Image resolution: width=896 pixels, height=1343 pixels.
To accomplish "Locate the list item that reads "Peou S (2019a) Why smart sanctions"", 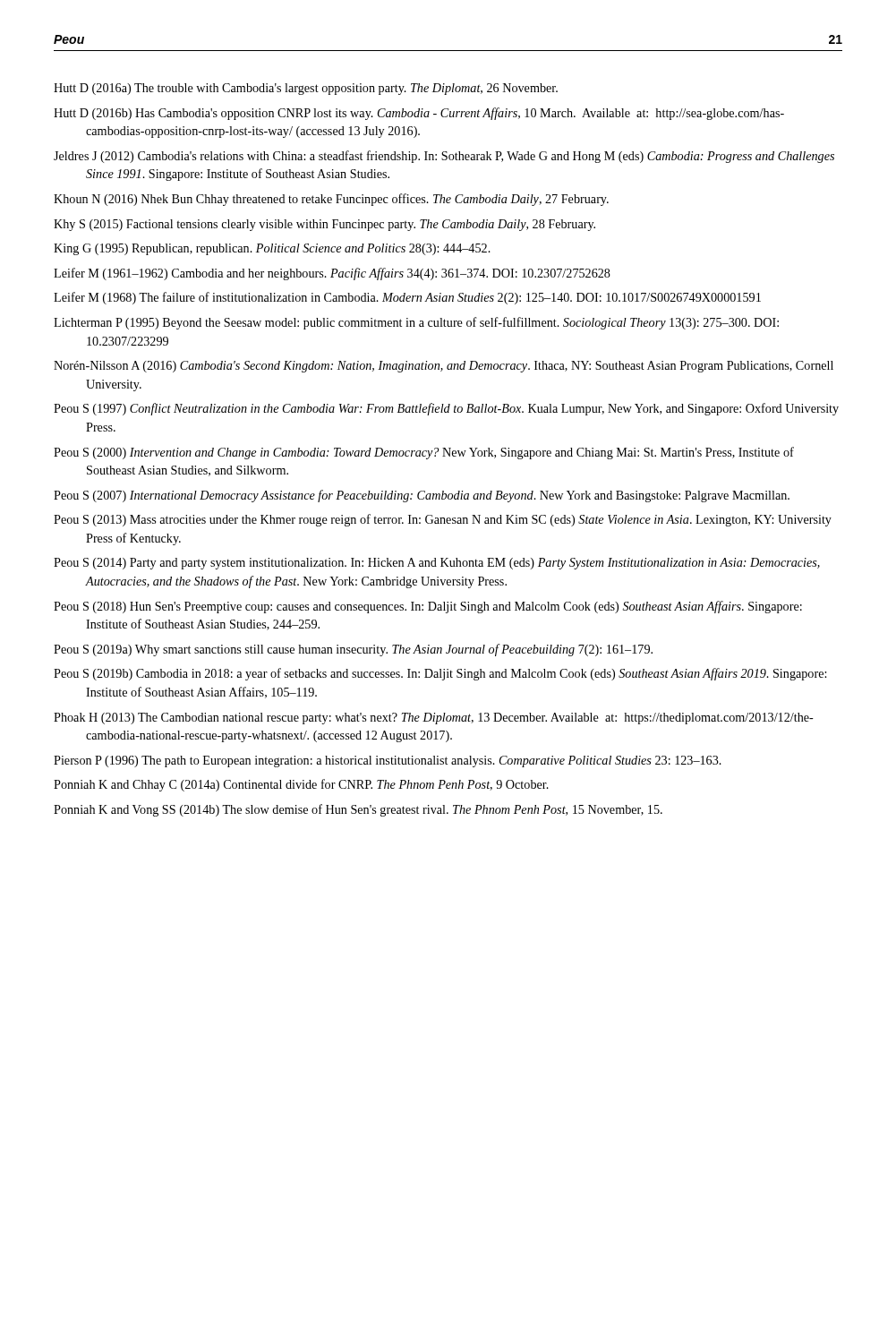I will point(354,649).
